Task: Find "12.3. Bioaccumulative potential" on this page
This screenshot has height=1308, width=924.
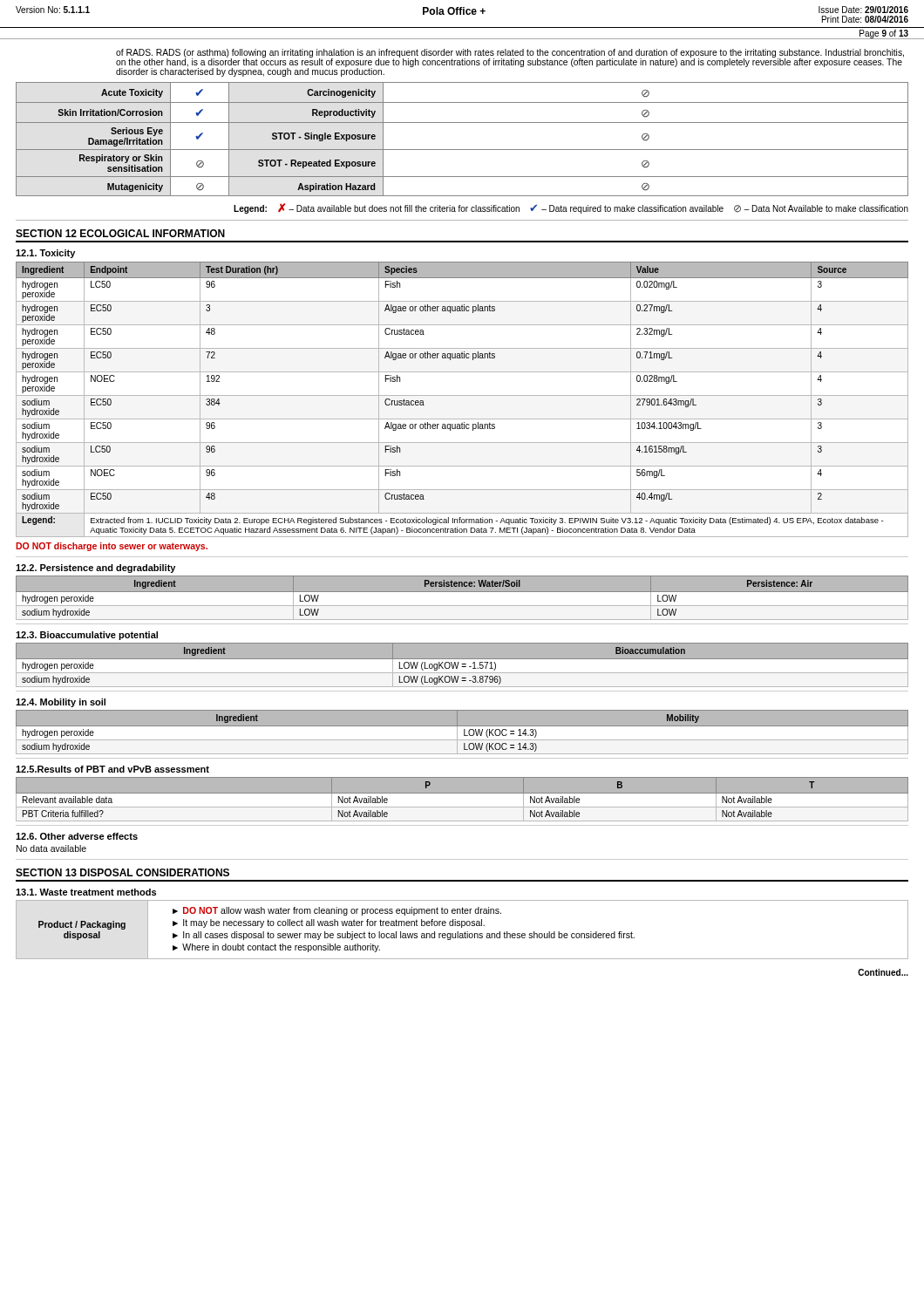Action: pos(87,635)
